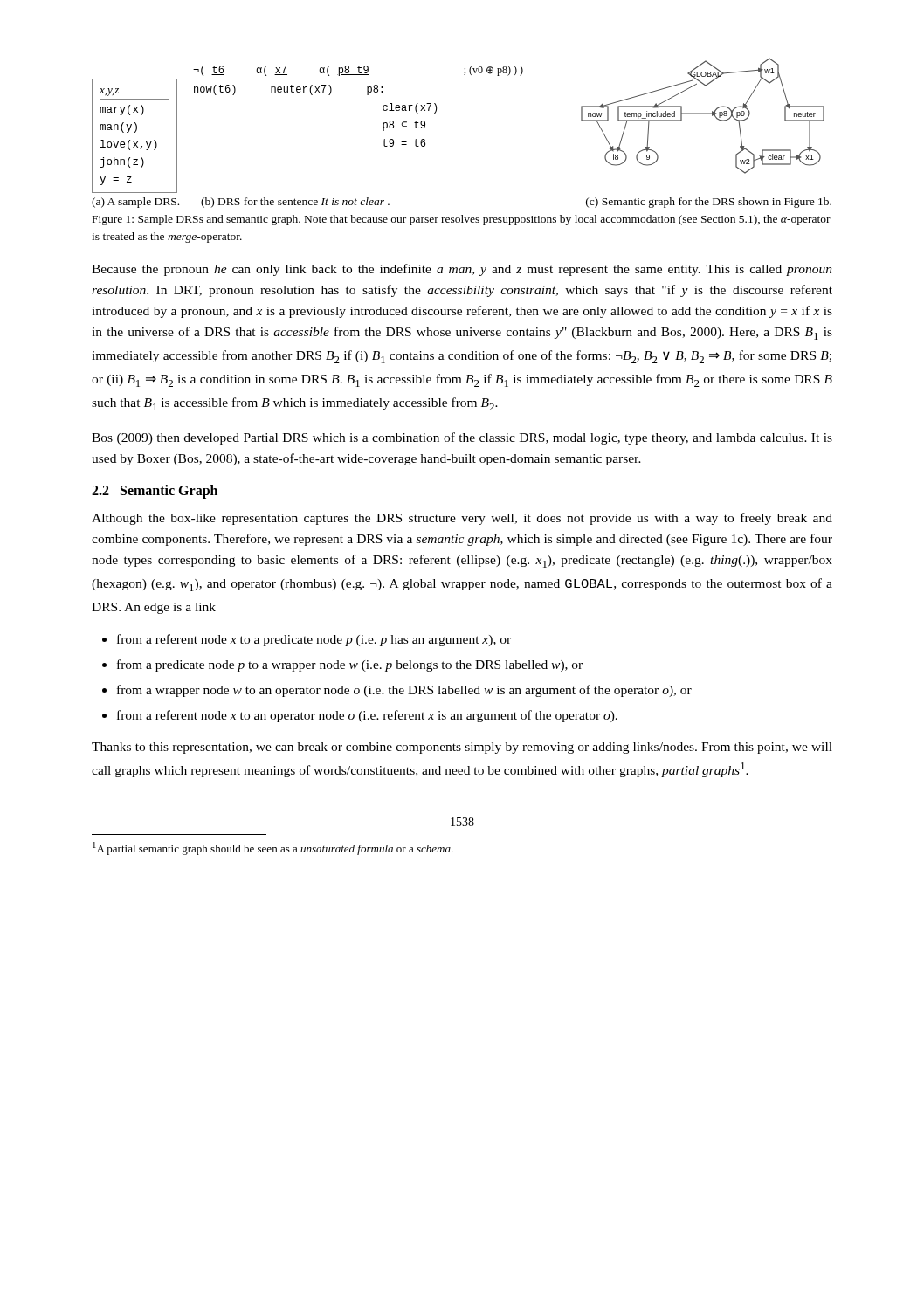Click on the caption that says "Figure 1: Sample DRSs and semantic graph. Note"
The image size is (924, 1310).
pyautogui.click(x=461, y=228)
